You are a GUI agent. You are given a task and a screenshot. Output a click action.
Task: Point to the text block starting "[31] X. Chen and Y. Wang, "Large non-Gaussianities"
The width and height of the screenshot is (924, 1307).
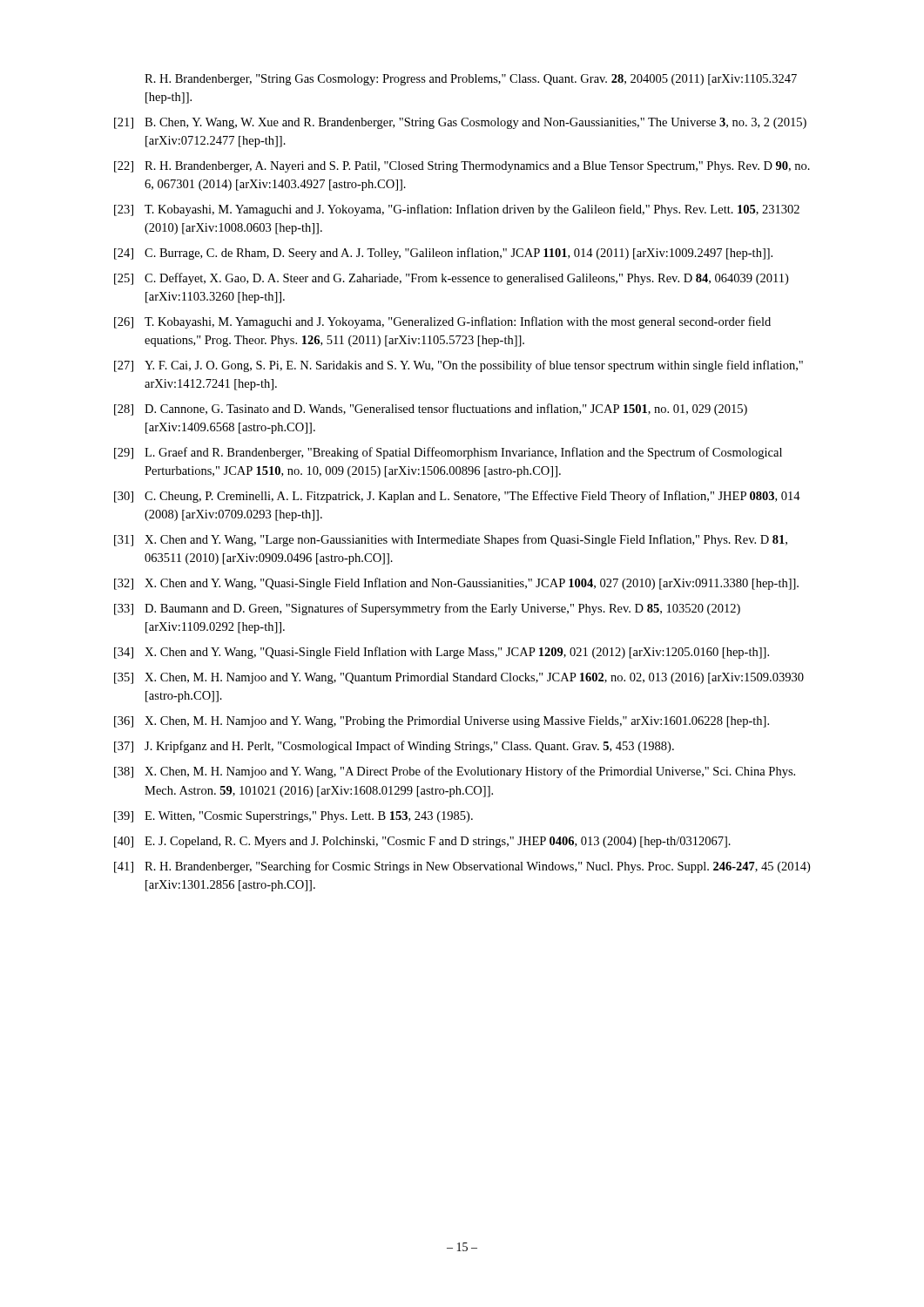(x=462, y=549)
